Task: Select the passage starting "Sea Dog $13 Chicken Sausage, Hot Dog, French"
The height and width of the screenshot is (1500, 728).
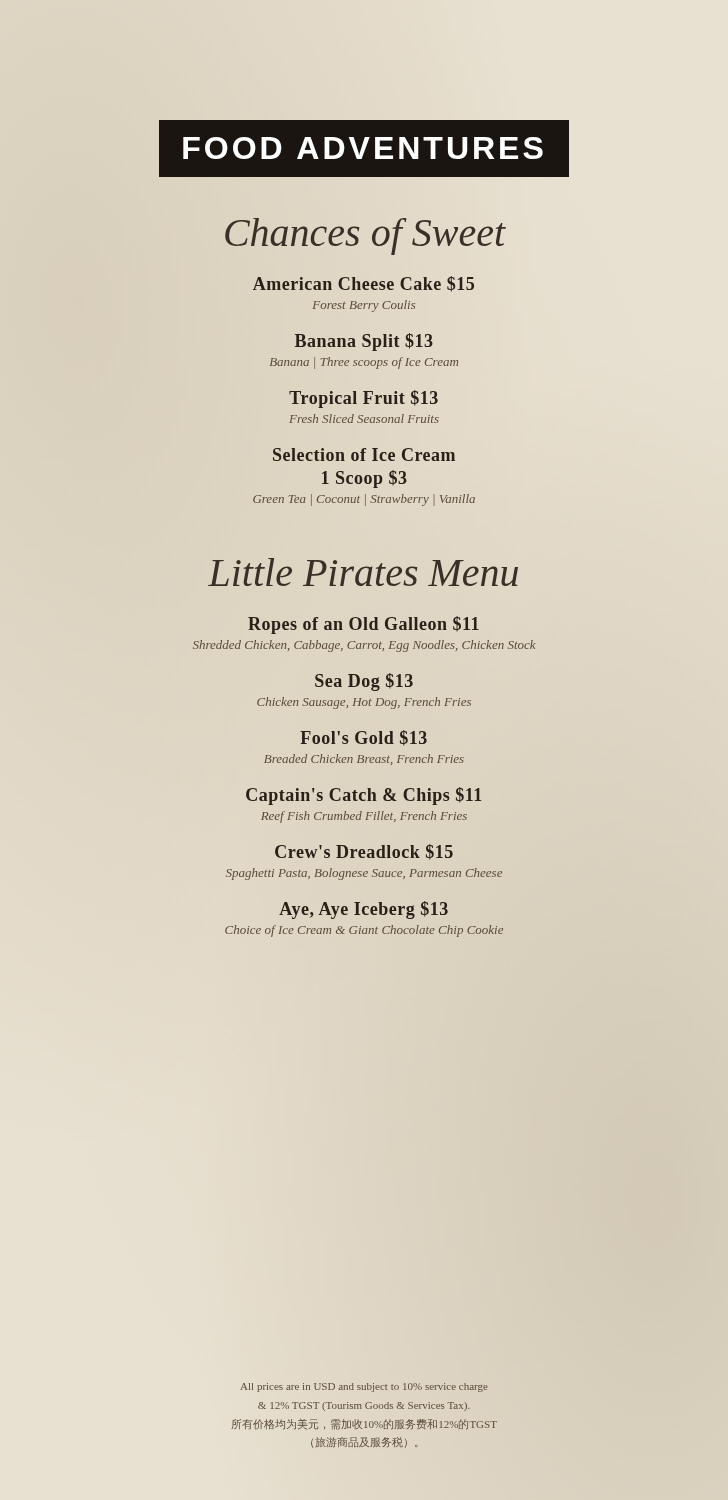Action: (x=364, y=690)
